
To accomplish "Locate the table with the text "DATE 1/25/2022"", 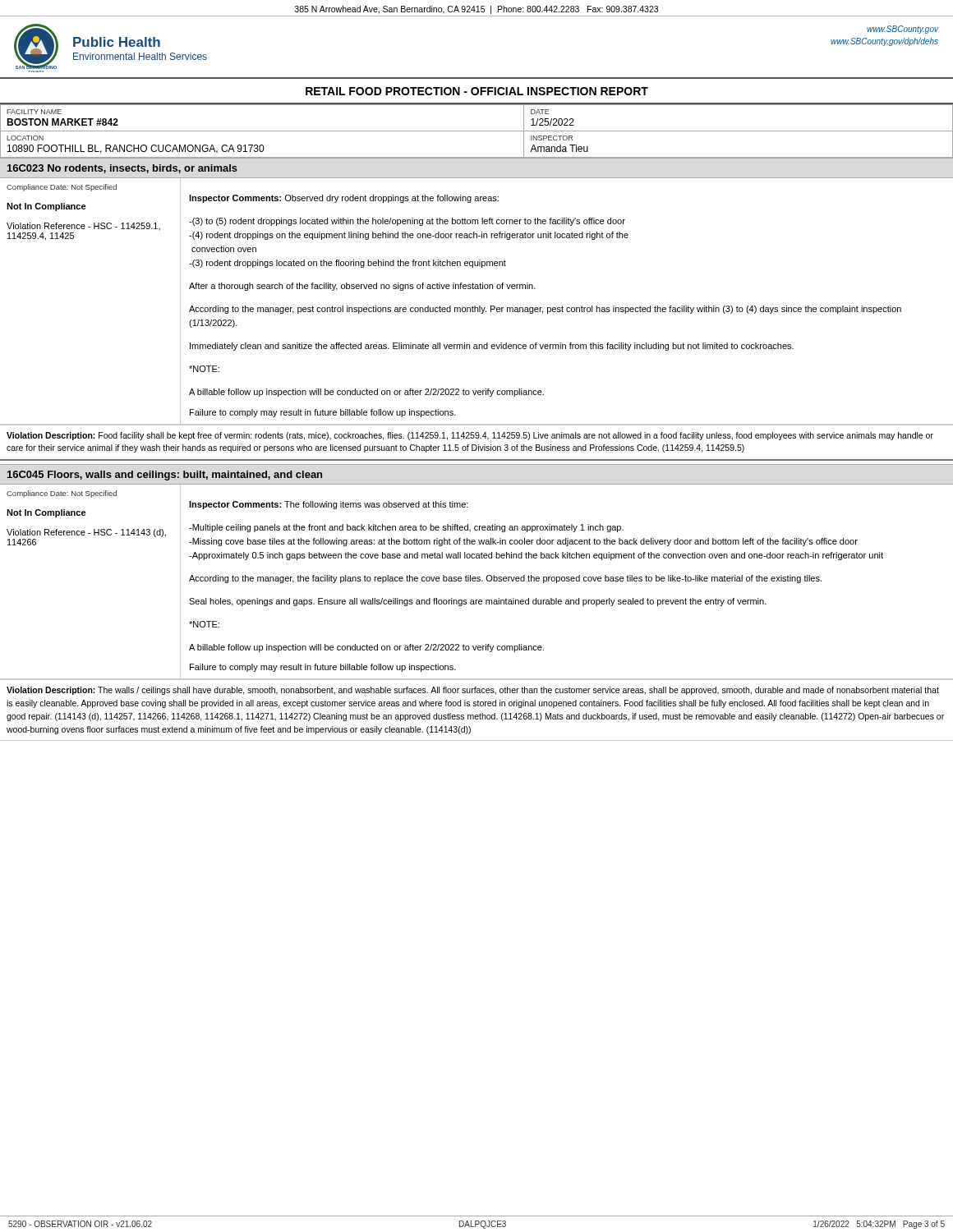I will click(x=476, y=131).
